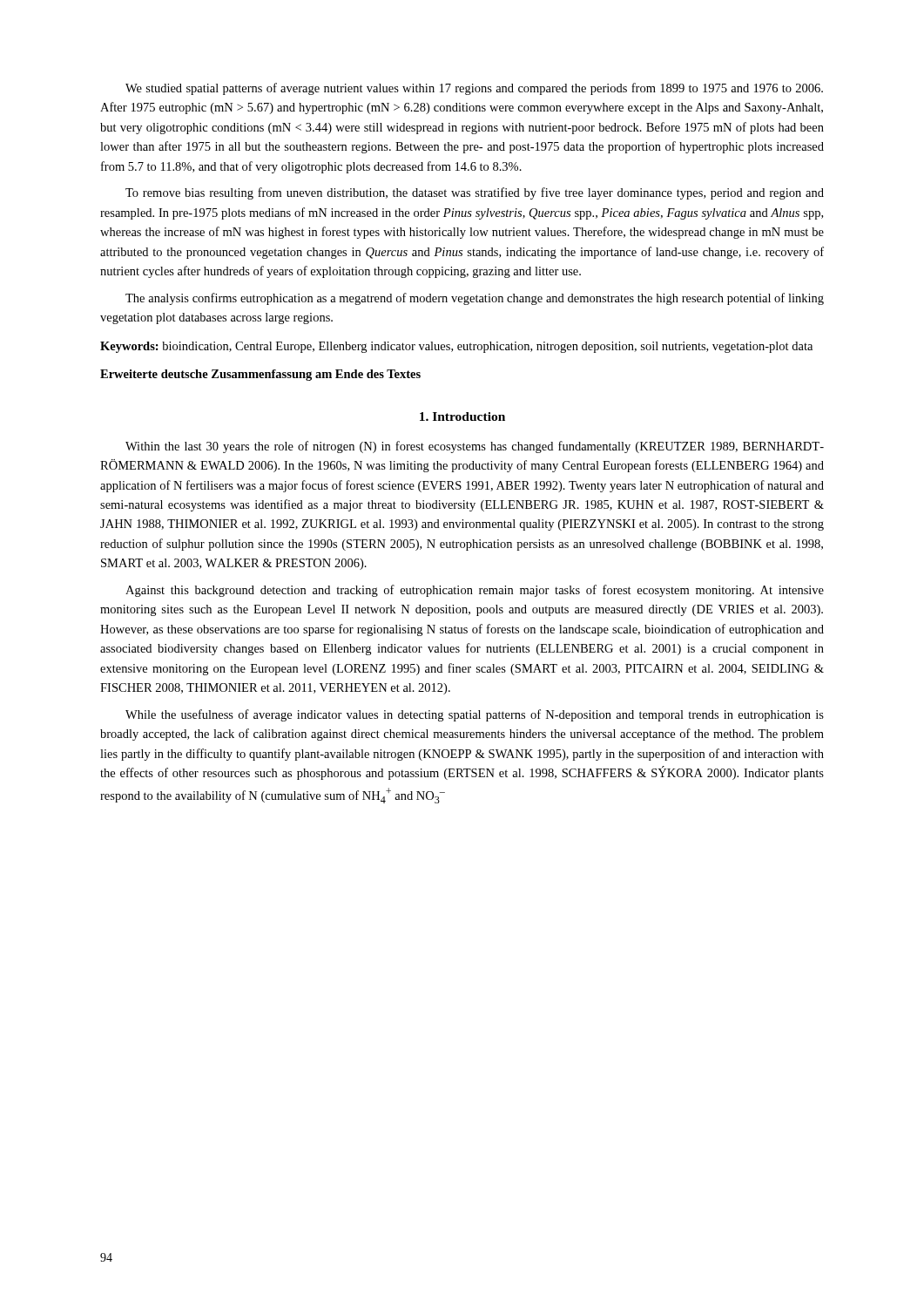Locate the text block starting "We studied spatial patterns of average nutrient values"
924x1307 pixels.
click(462, 127)
